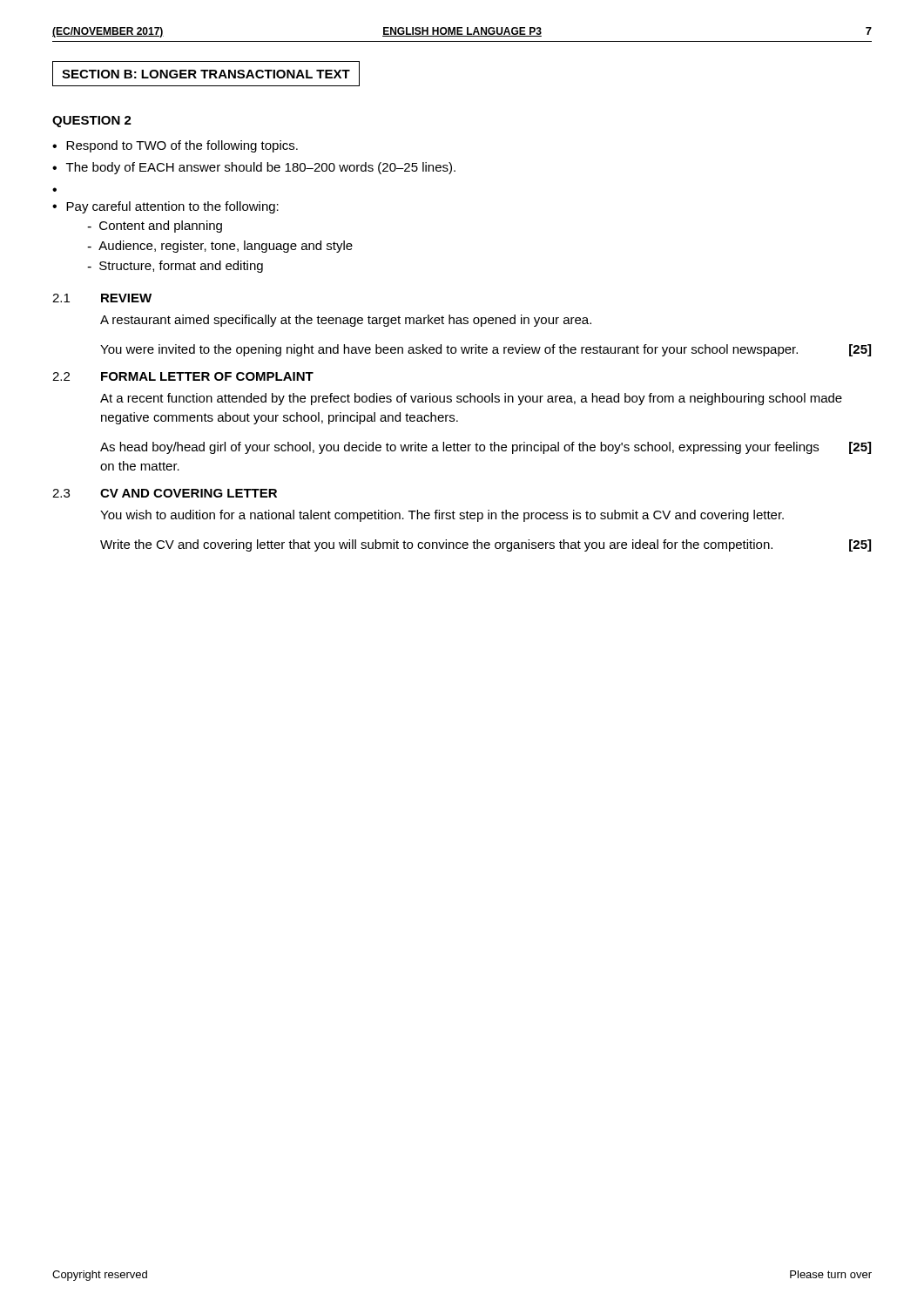The image size is (924, 1307).
Task: Find the text block with the text "You were invited to the opening night and"
Action: pyautogui.click(x=486, y=349)
